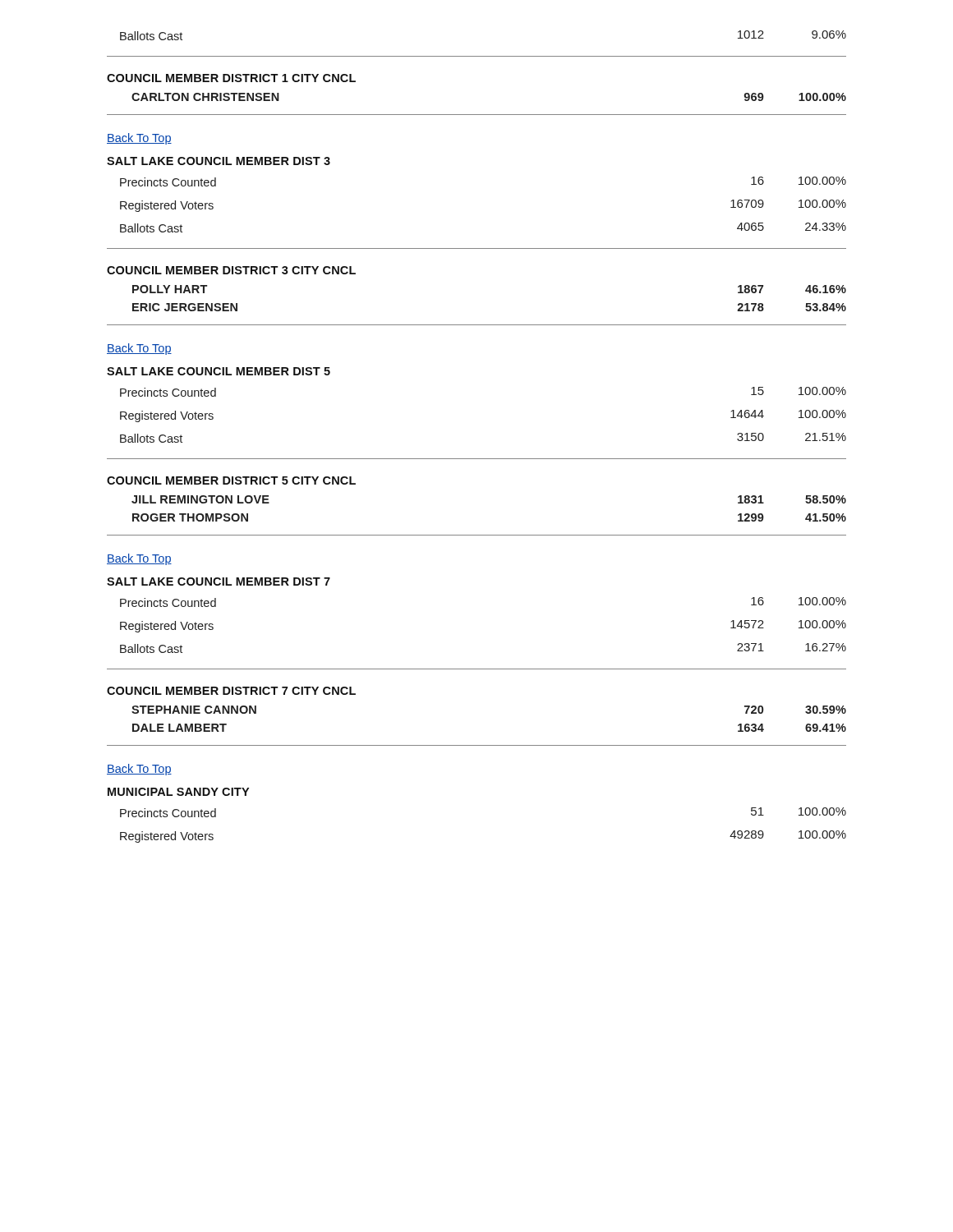Select the passage starting "COUNCIL MEMBER DISTRICT 1 CITY CNCL"

[231, 78]
